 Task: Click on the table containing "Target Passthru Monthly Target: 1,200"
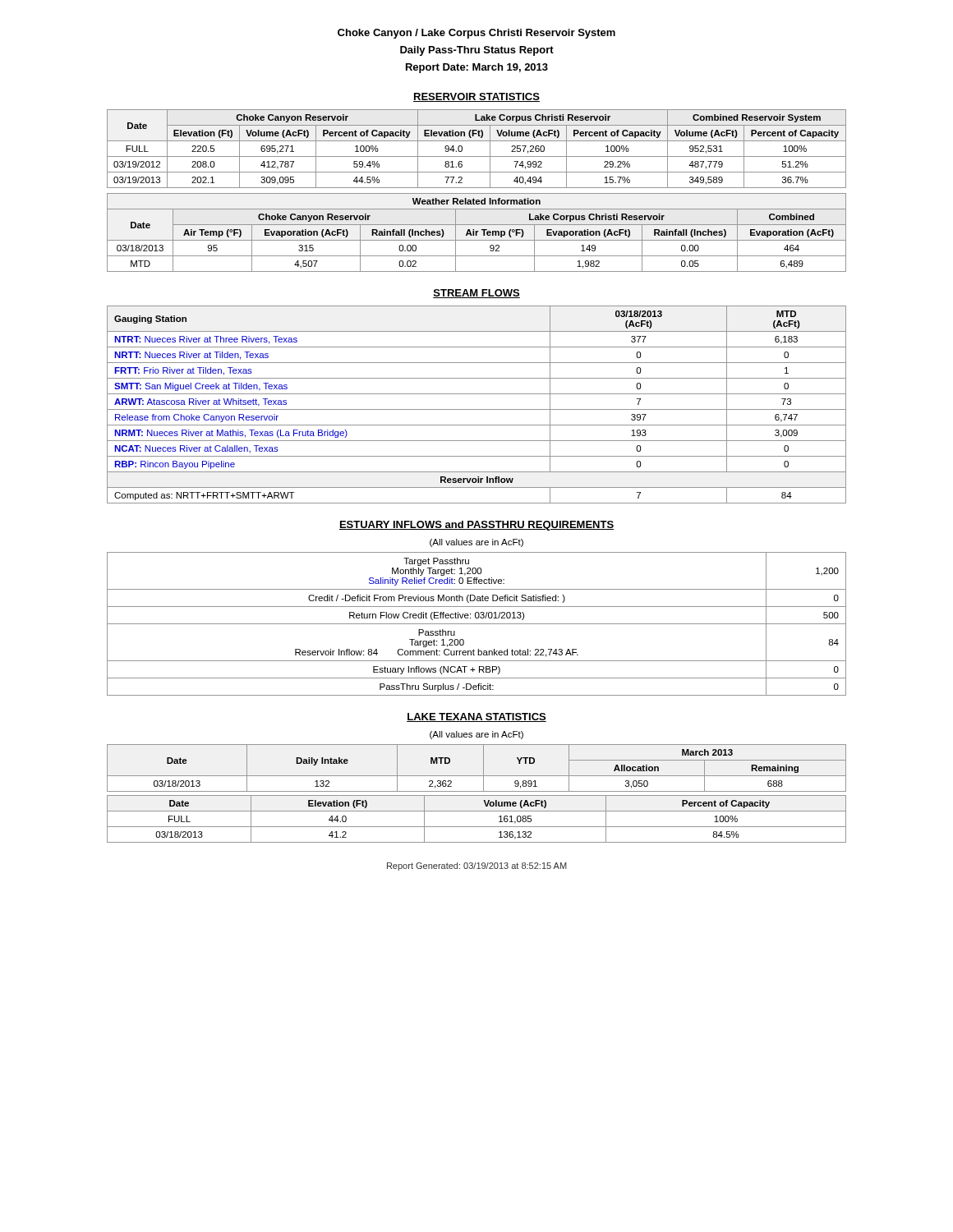click(x=476, y=624)
